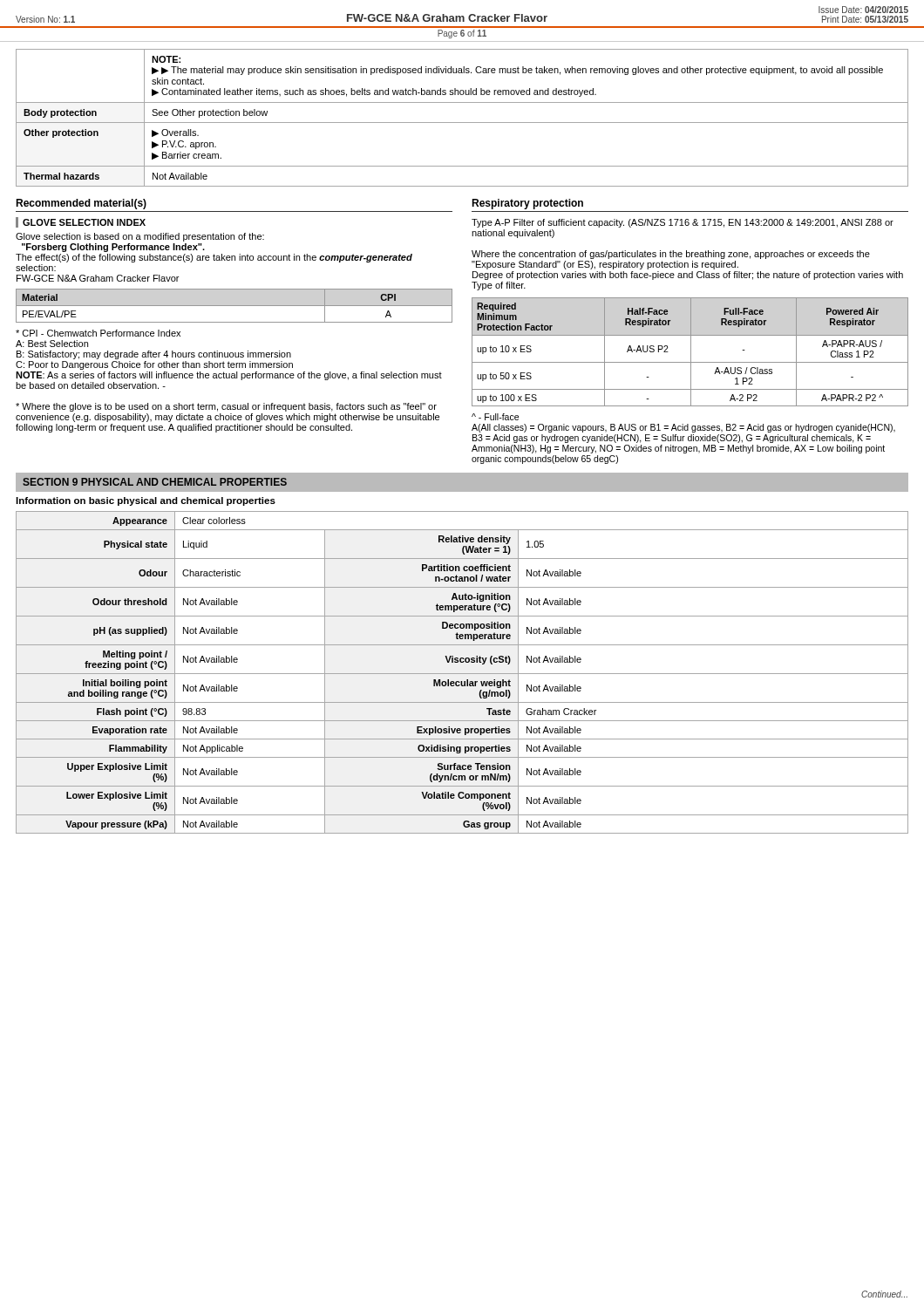Where does it say "Respiratory protection"?
The width and height of the screenshot is (924, 1308).
(528, 203)
